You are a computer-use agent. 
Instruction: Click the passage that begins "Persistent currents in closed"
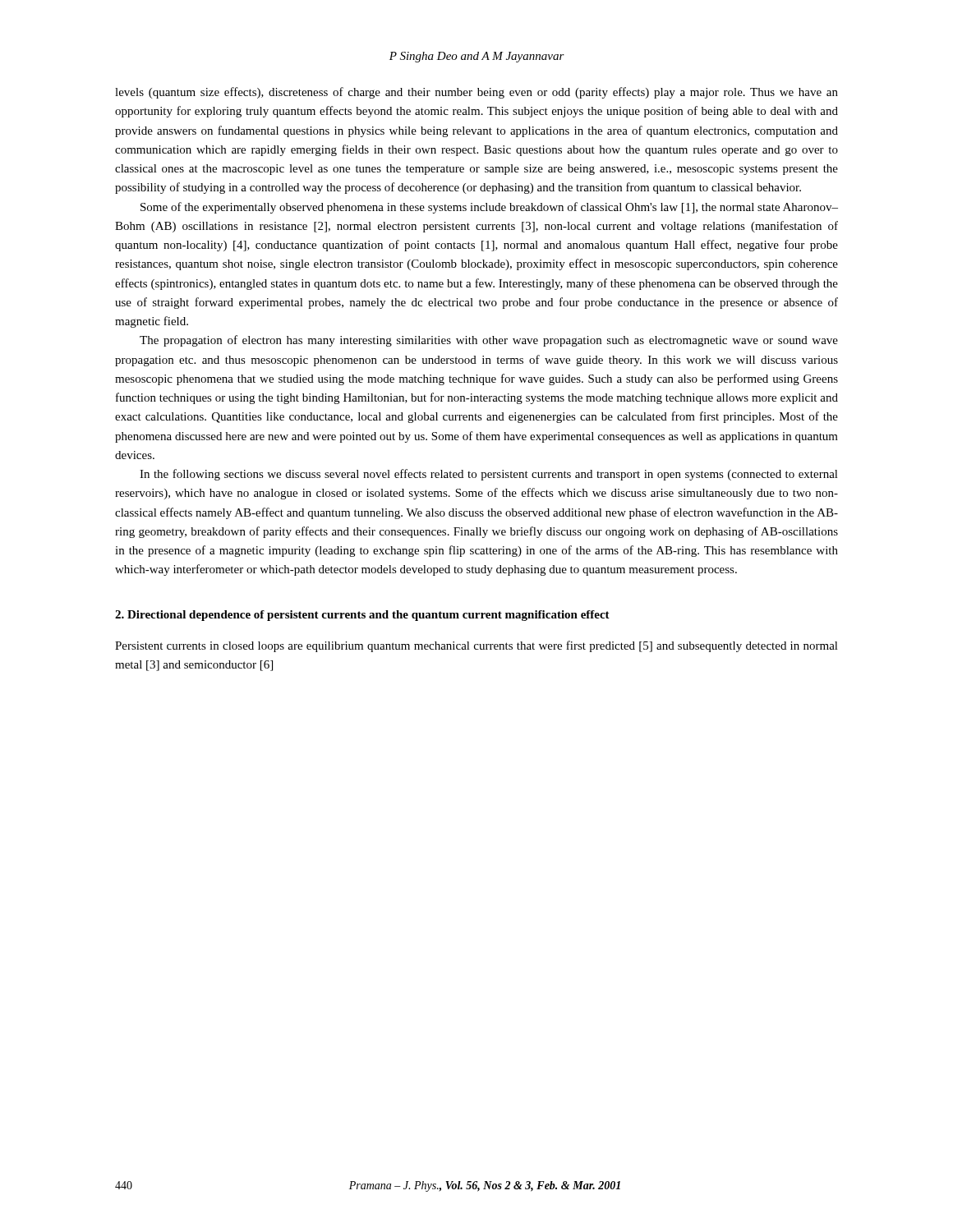476,655
